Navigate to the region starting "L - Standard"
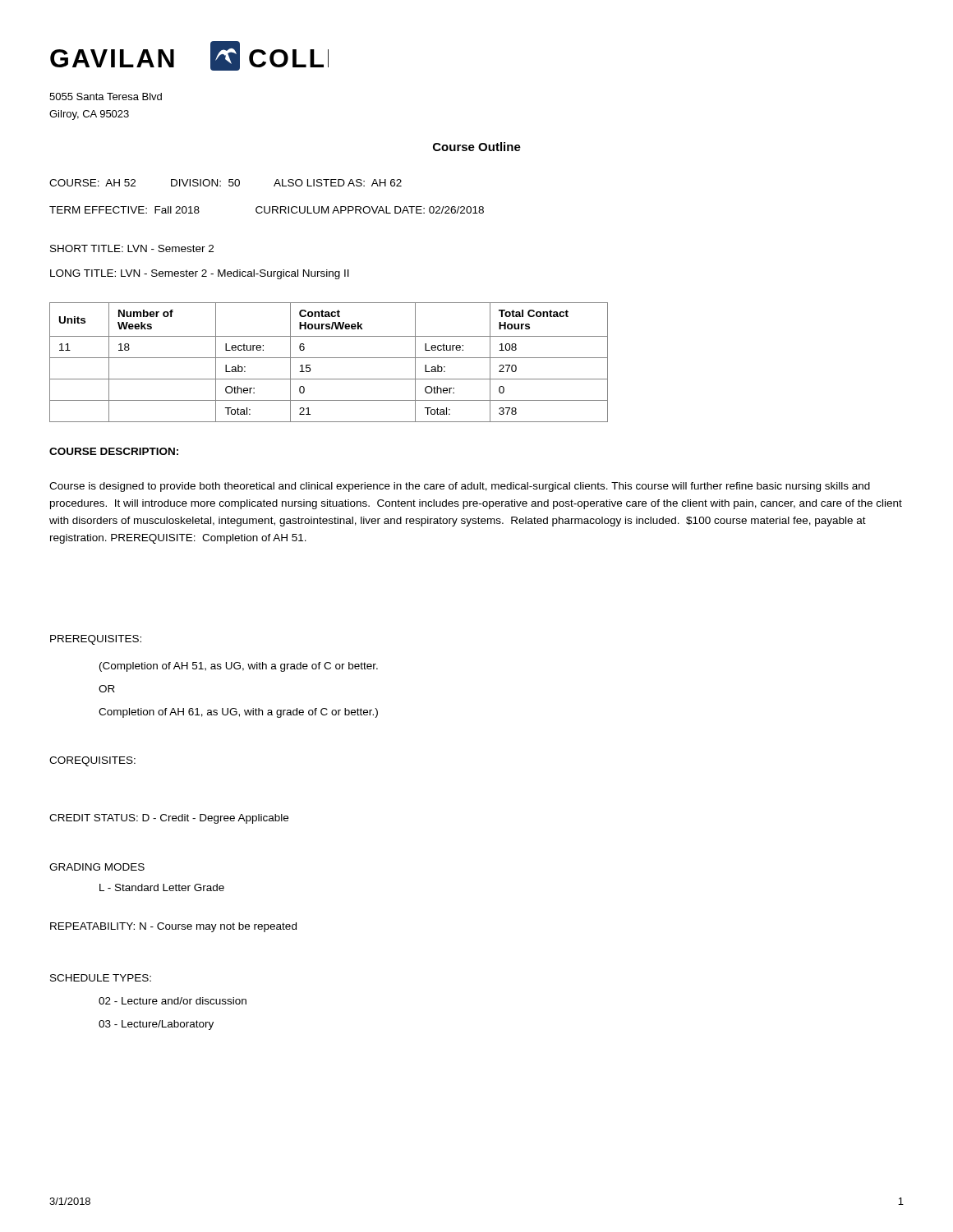The image size is (953, 1232). tap(162, 887)
